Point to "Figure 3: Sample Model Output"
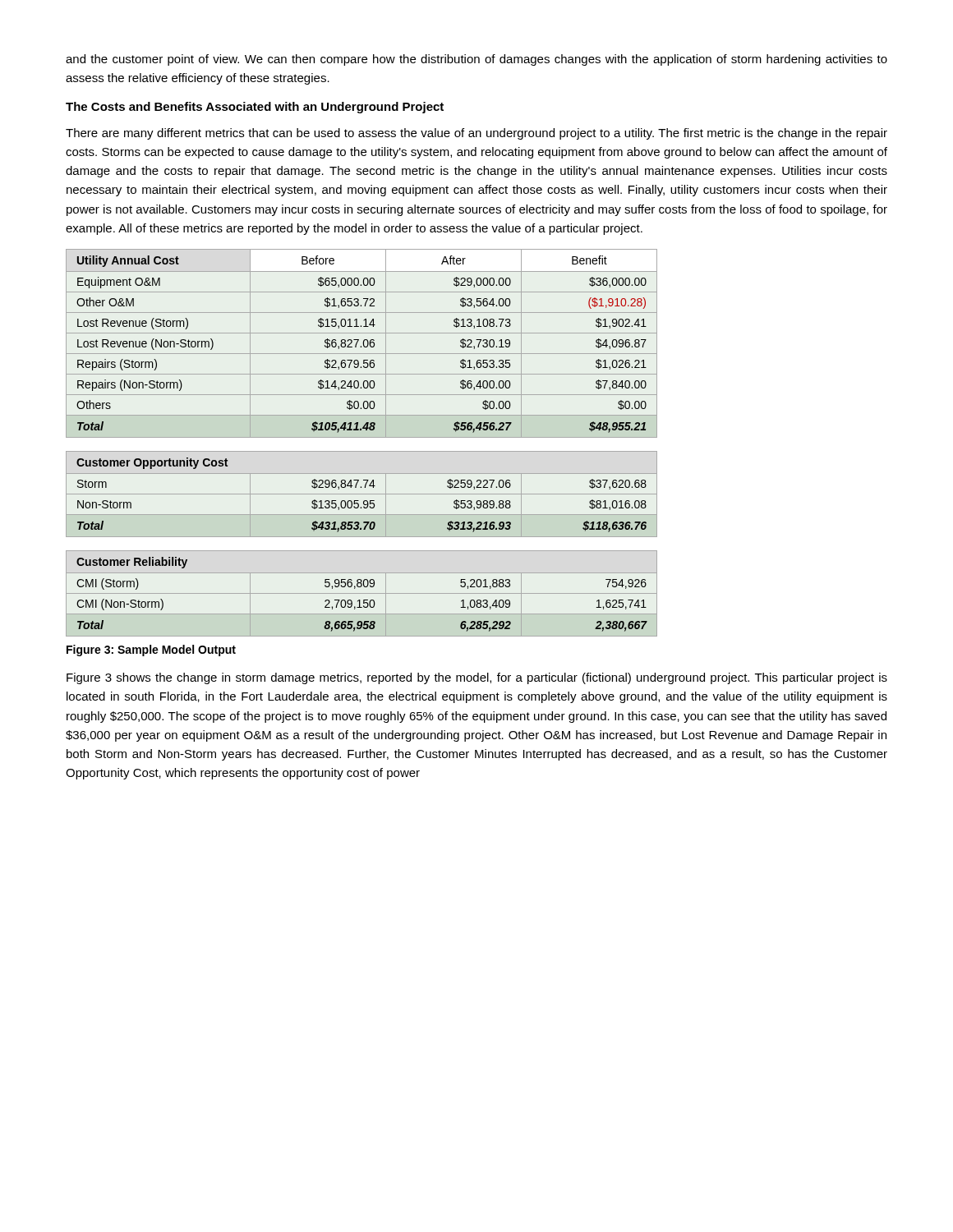 click(151, 650)
